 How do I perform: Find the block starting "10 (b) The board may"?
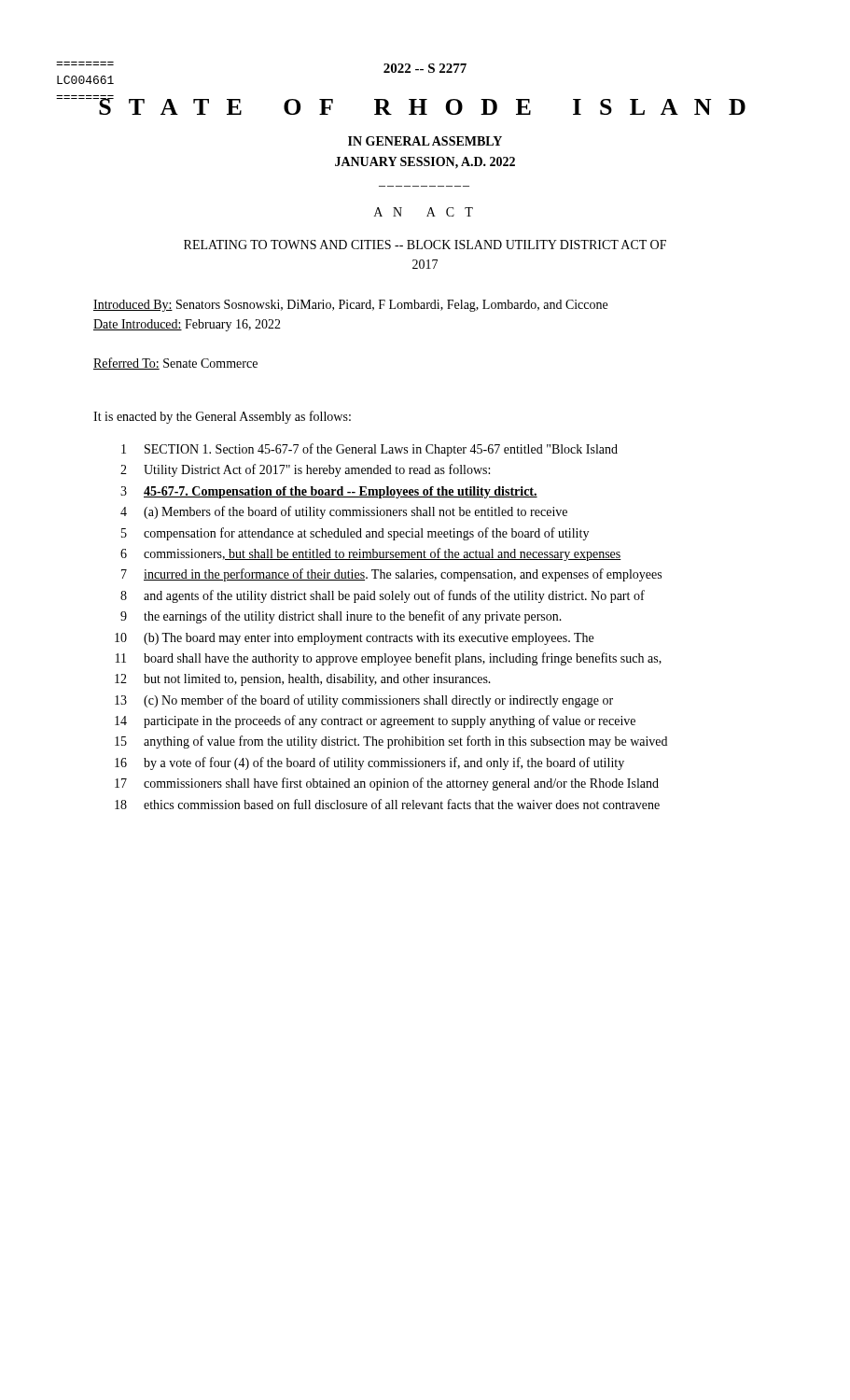pyautogui.click(x=425, y=638)
